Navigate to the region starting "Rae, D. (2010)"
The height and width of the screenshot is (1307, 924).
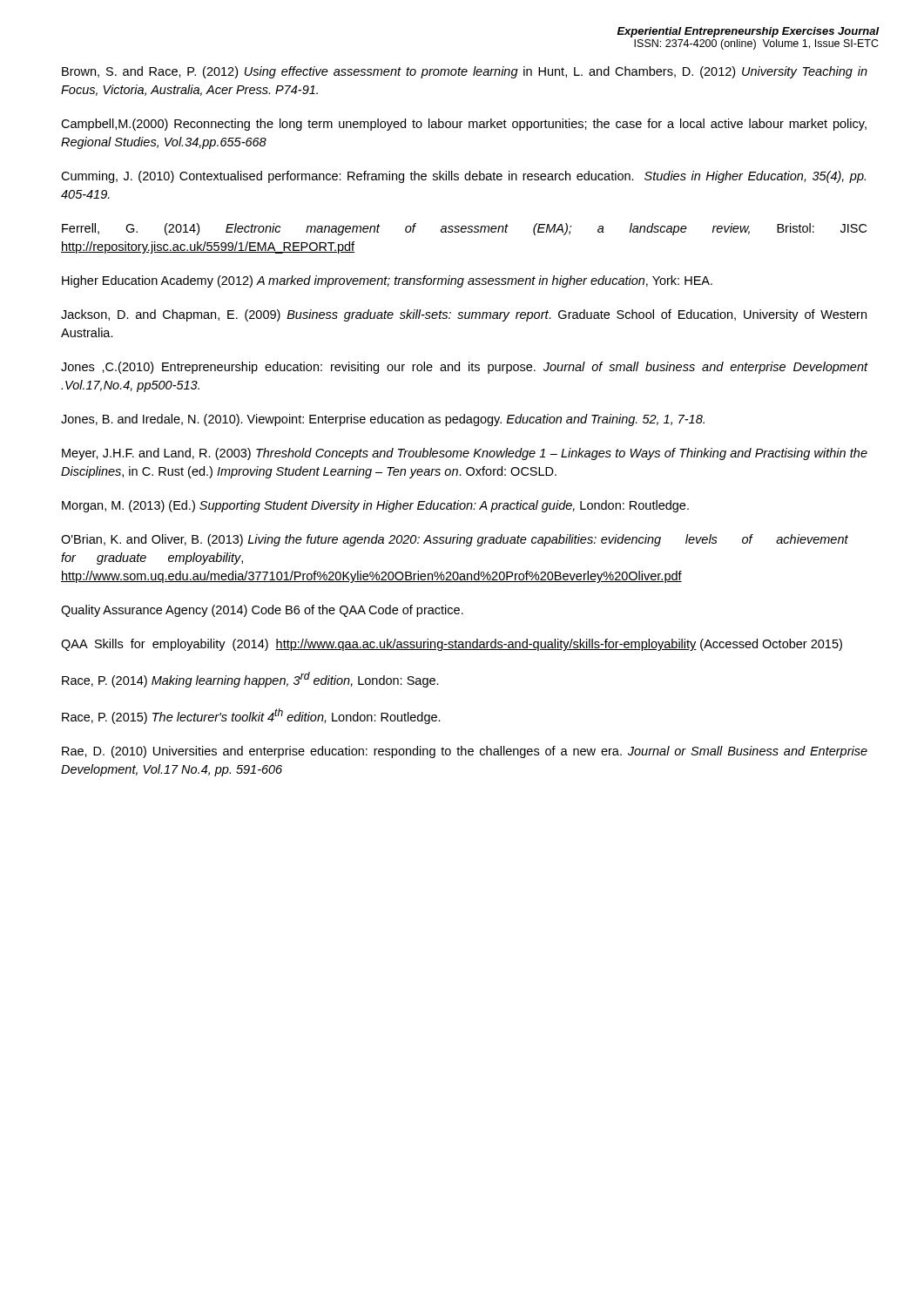pyautogui.click(x=464, y=760)
